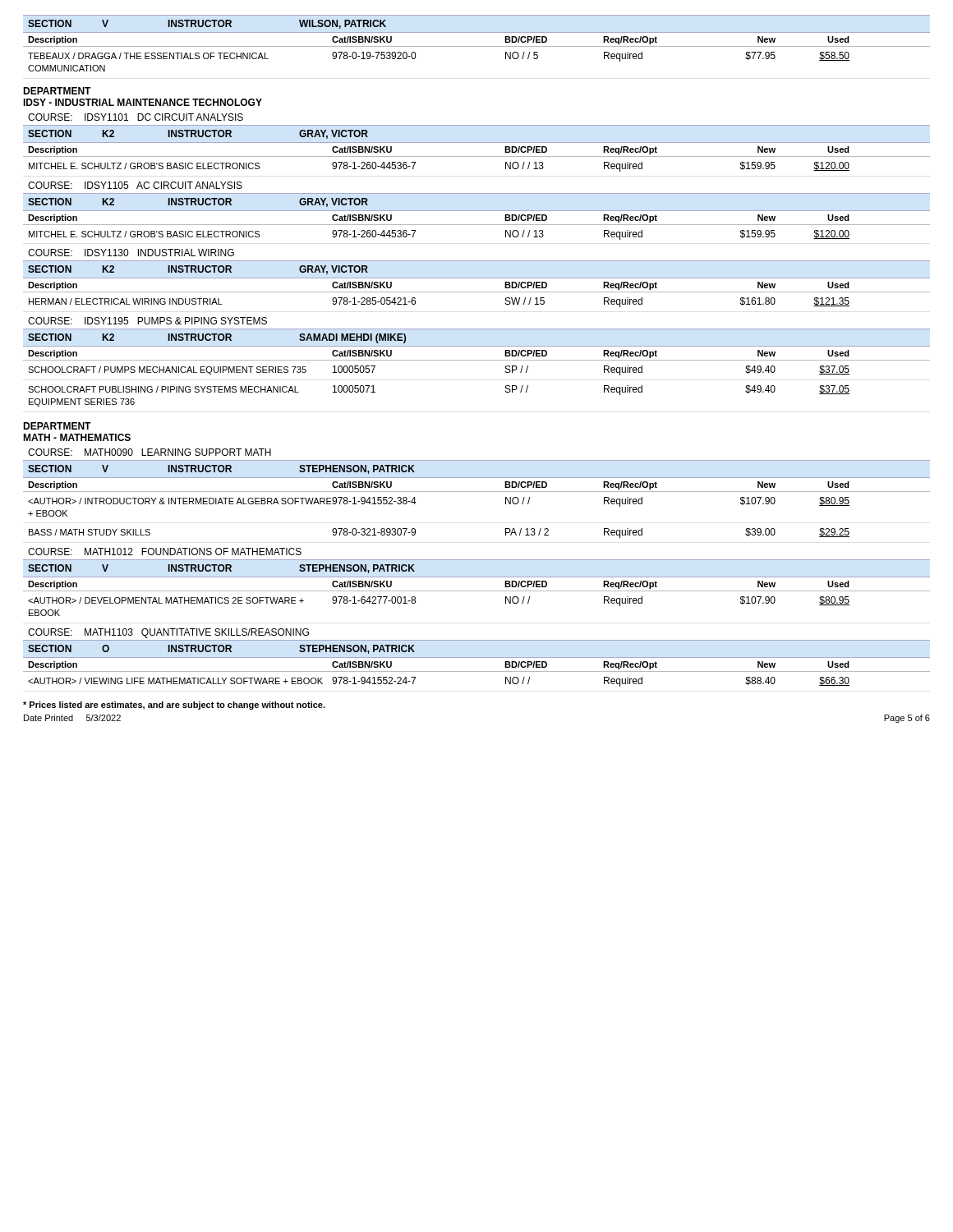Select the text that says "COURSE: MATH1012 FOUNDATIONS OF MATHEMATICS"

pos(165,552)
